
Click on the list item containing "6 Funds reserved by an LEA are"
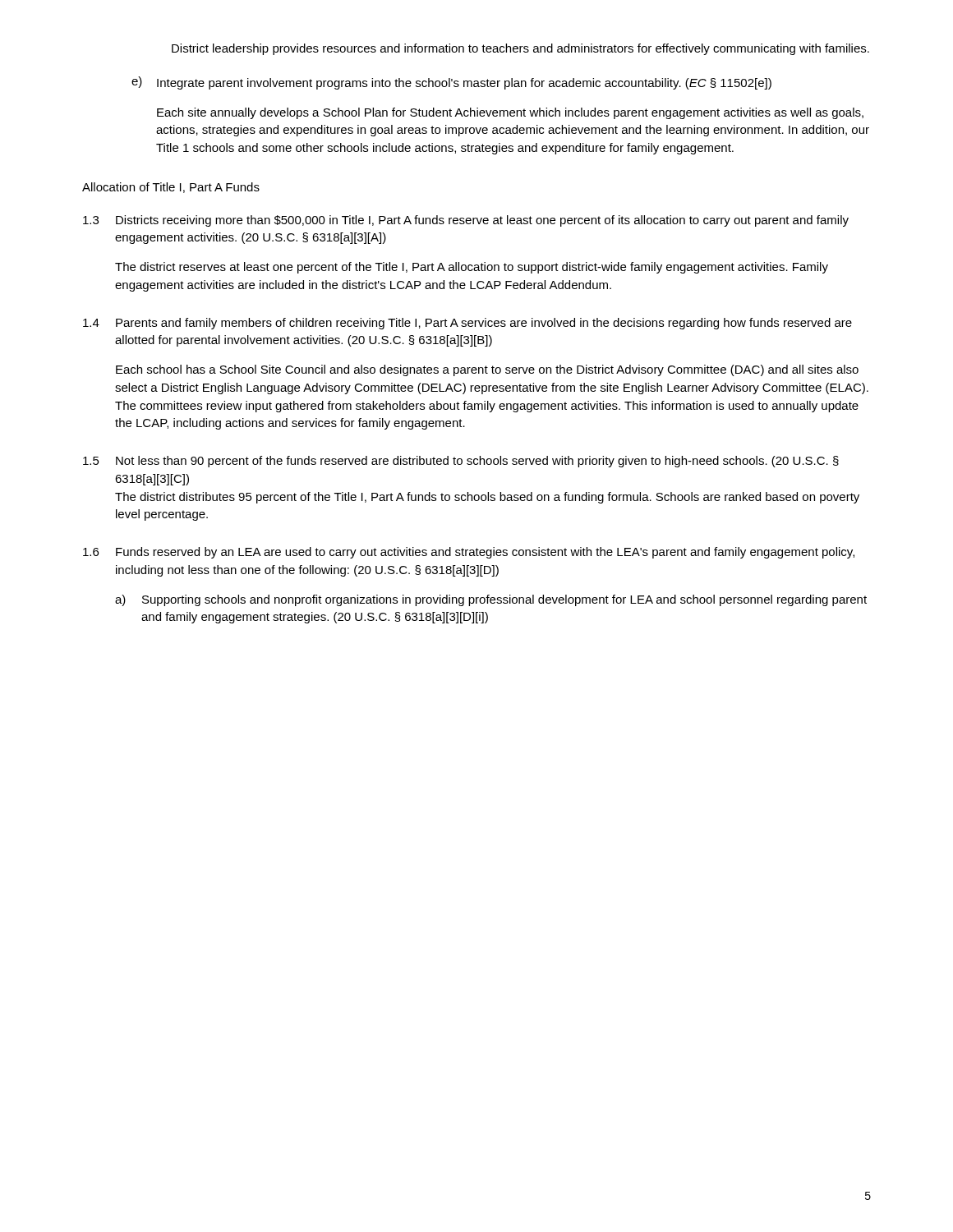tap(476, 561)
